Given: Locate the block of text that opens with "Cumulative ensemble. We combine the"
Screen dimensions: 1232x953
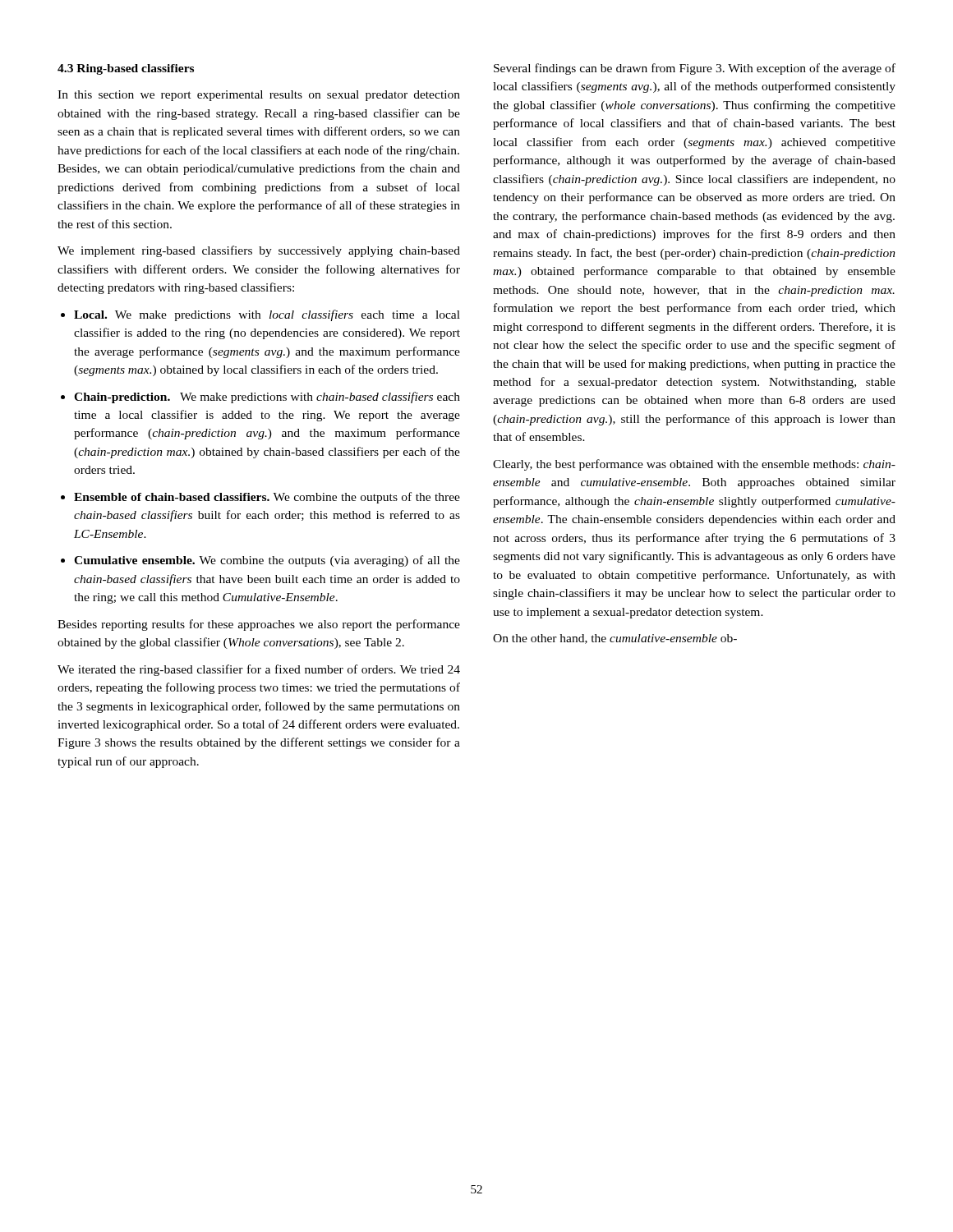Looking at the screenshot, I should click(259, 579).
